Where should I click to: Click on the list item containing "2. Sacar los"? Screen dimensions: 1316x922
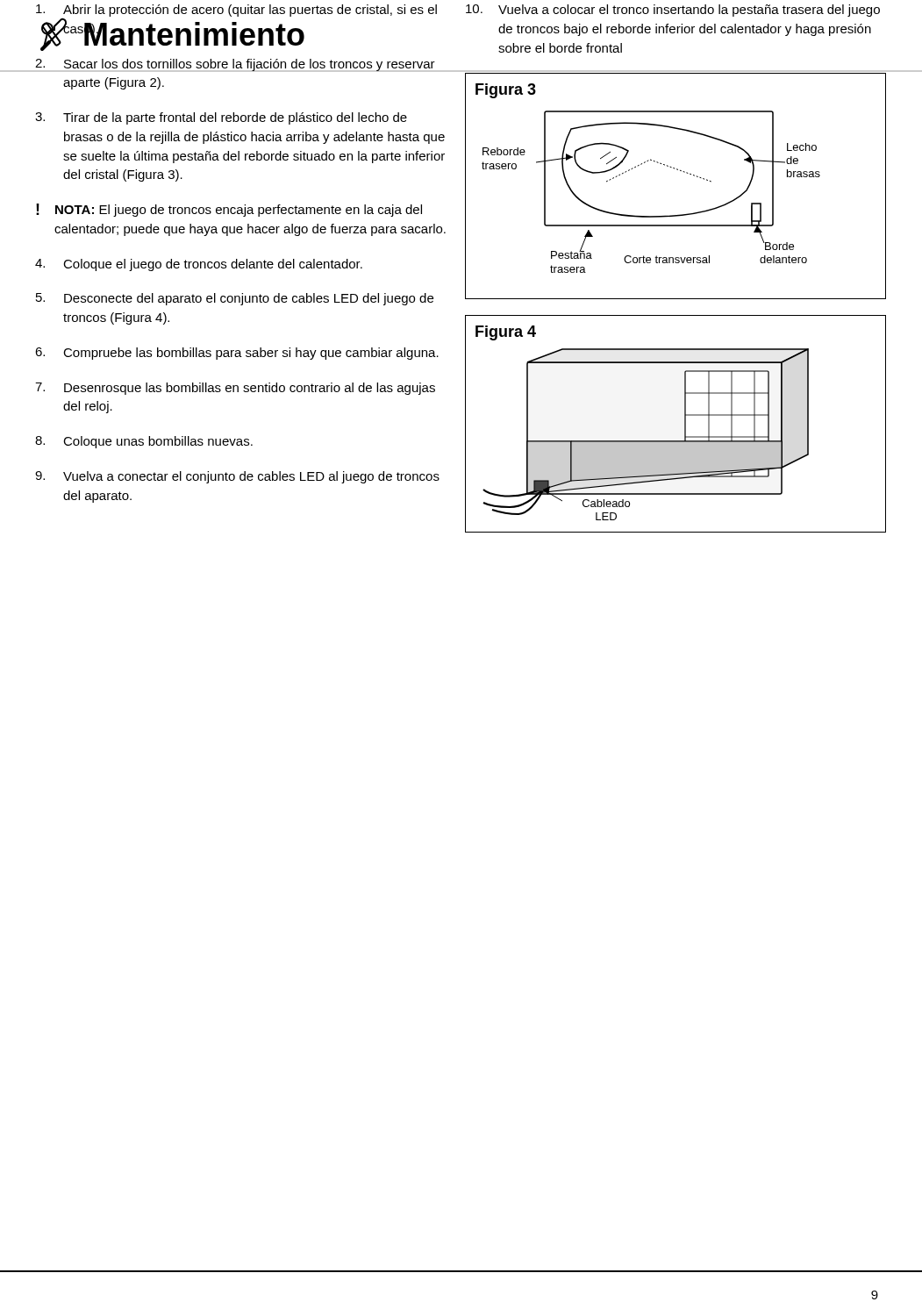click(241, 73)
